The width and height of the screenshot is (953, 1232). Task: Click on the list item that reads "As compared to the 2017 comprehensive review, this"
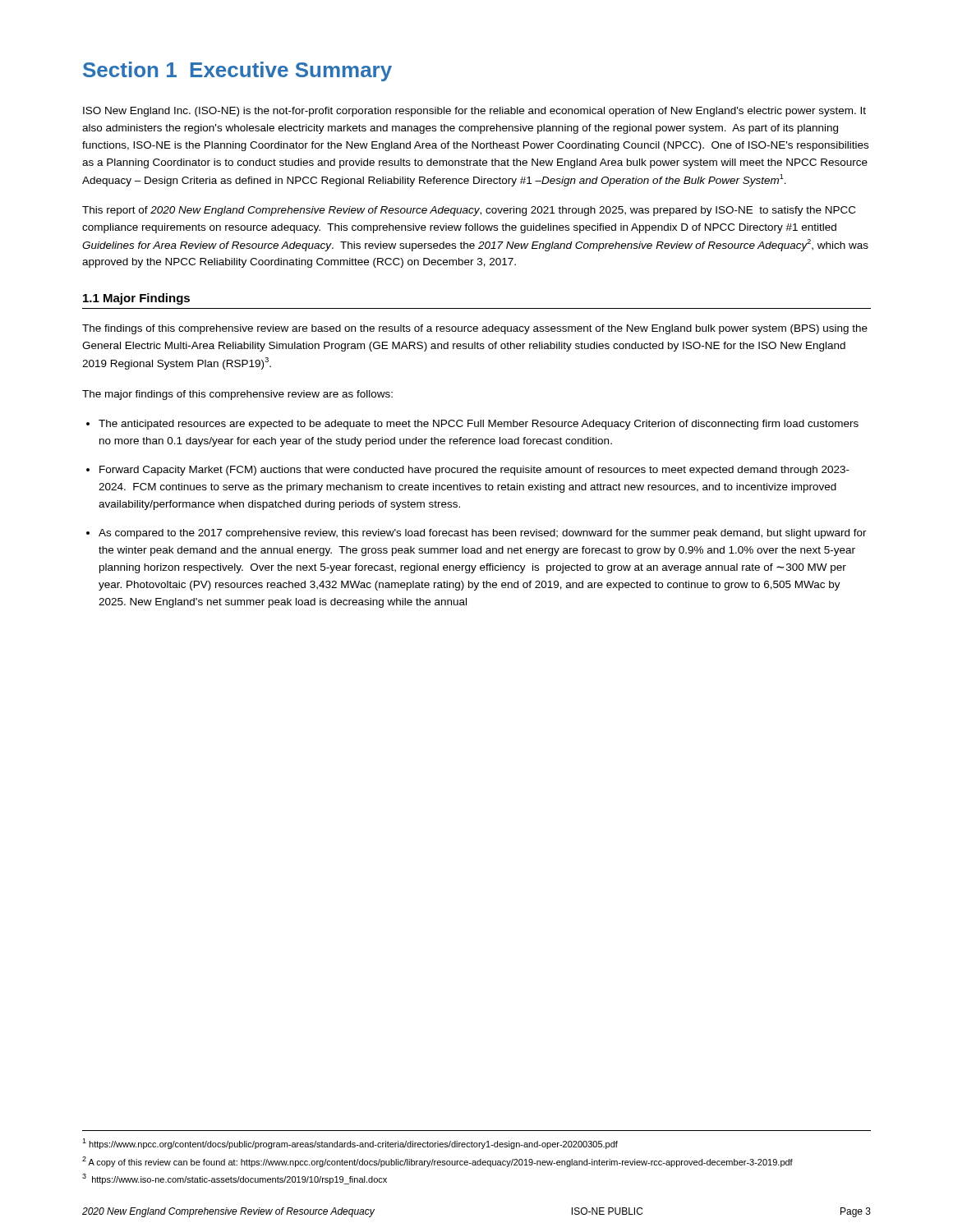pyautogui.click(x=485, y=568)
